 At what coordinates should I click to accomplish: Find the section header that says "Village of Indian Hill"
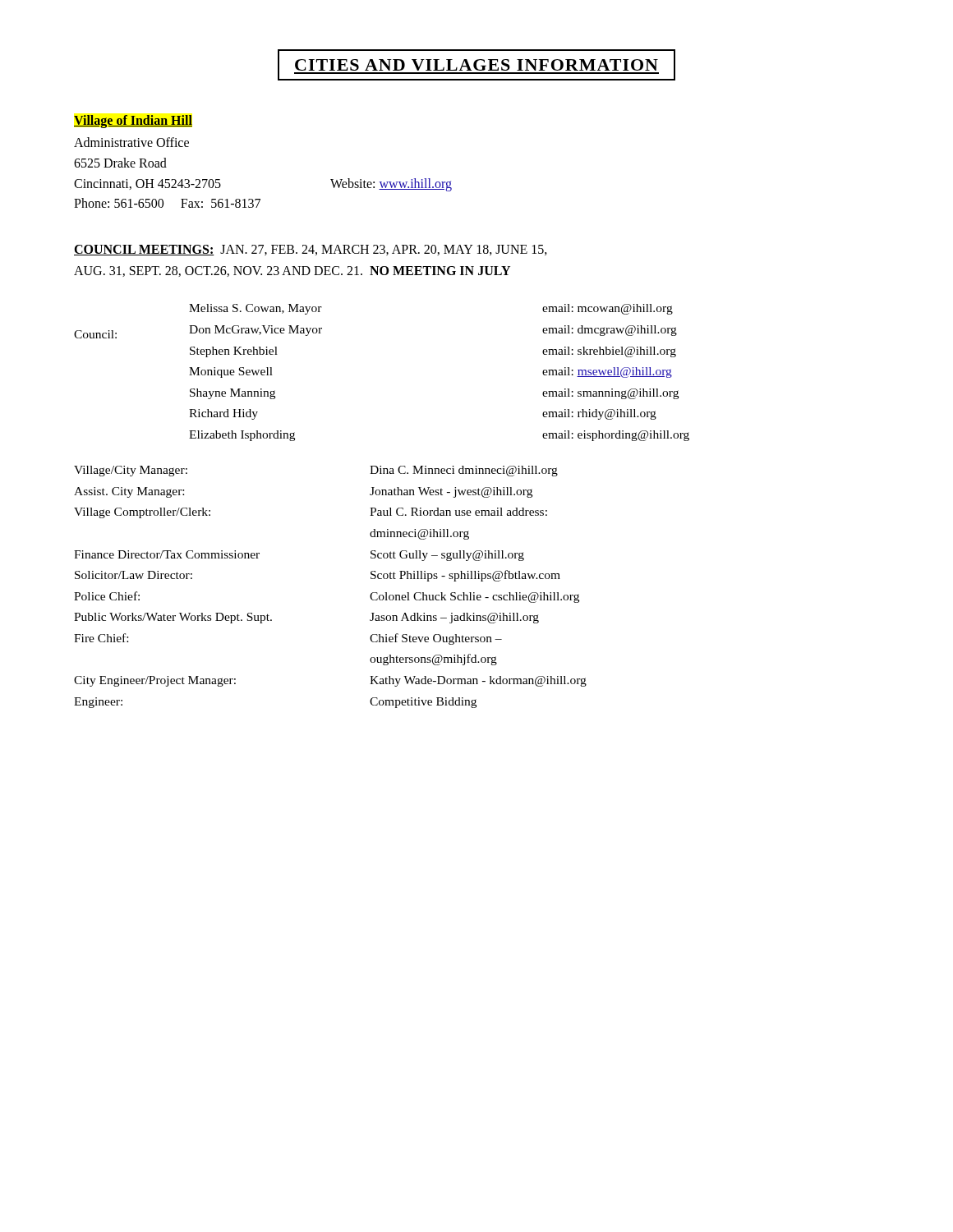(133, 120)
